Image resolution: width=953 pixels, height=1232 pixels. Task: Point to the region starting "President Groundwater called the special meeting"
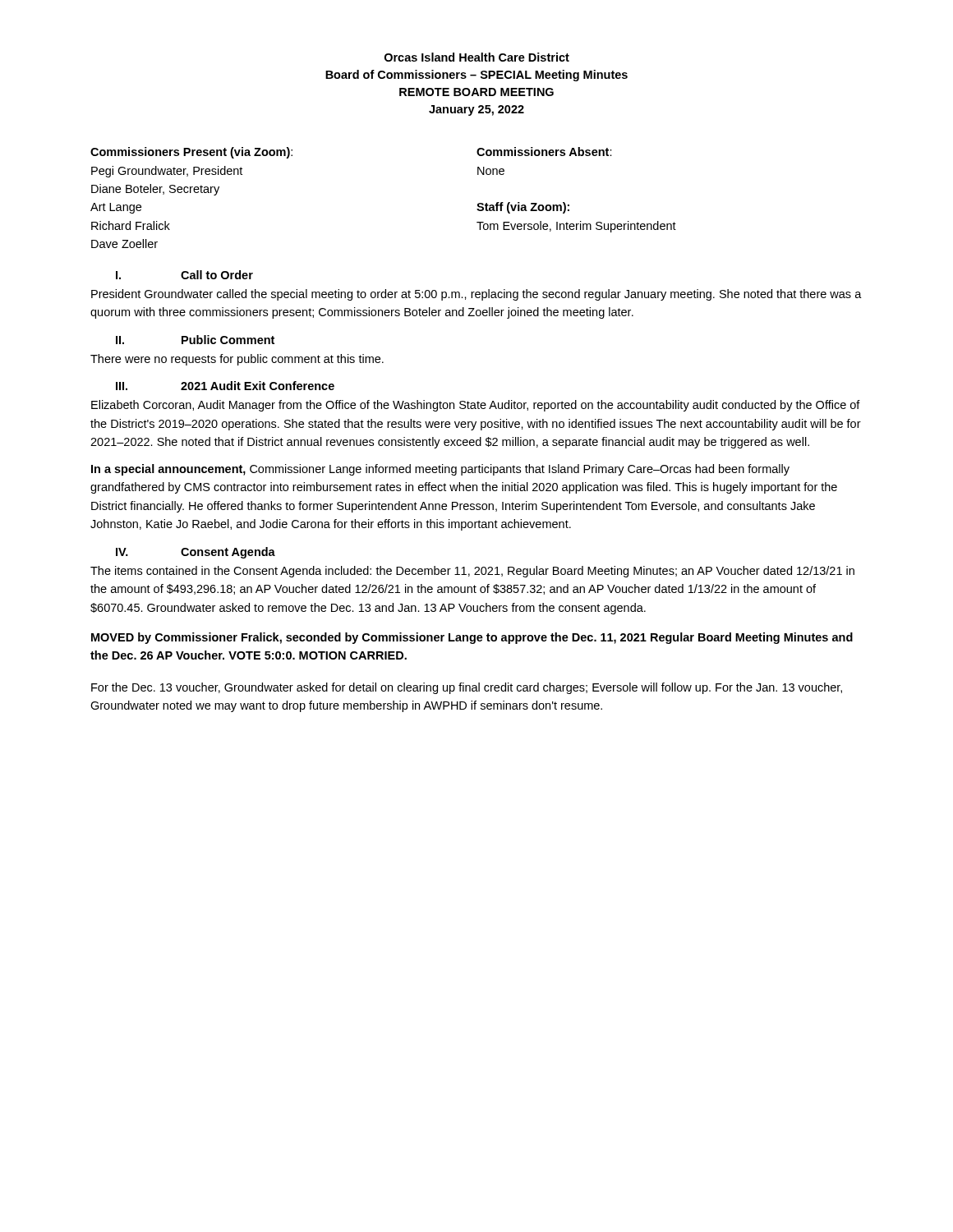[x=476, y=303]
